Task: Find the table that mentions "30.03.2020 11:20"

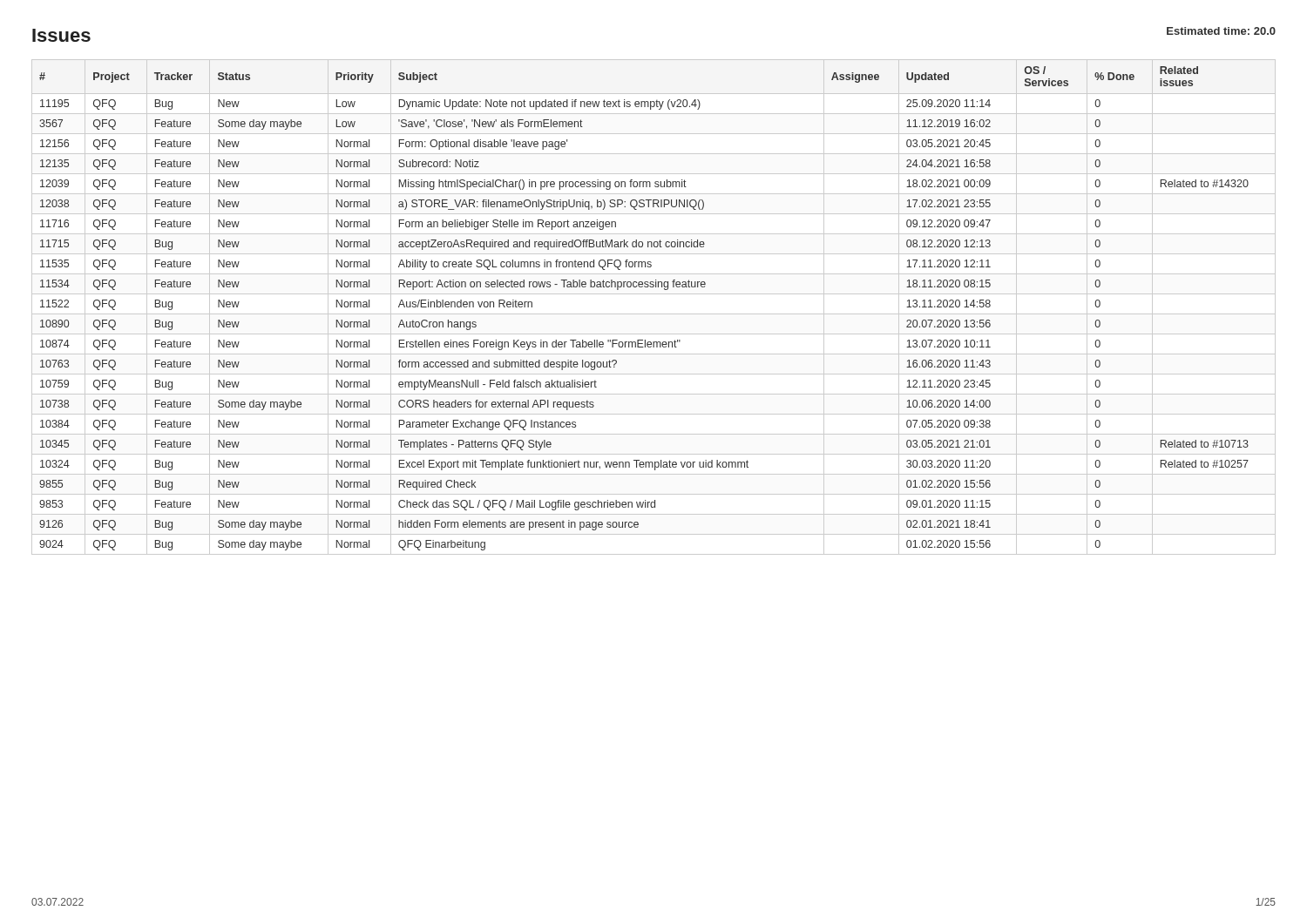Action: (654, 307)
